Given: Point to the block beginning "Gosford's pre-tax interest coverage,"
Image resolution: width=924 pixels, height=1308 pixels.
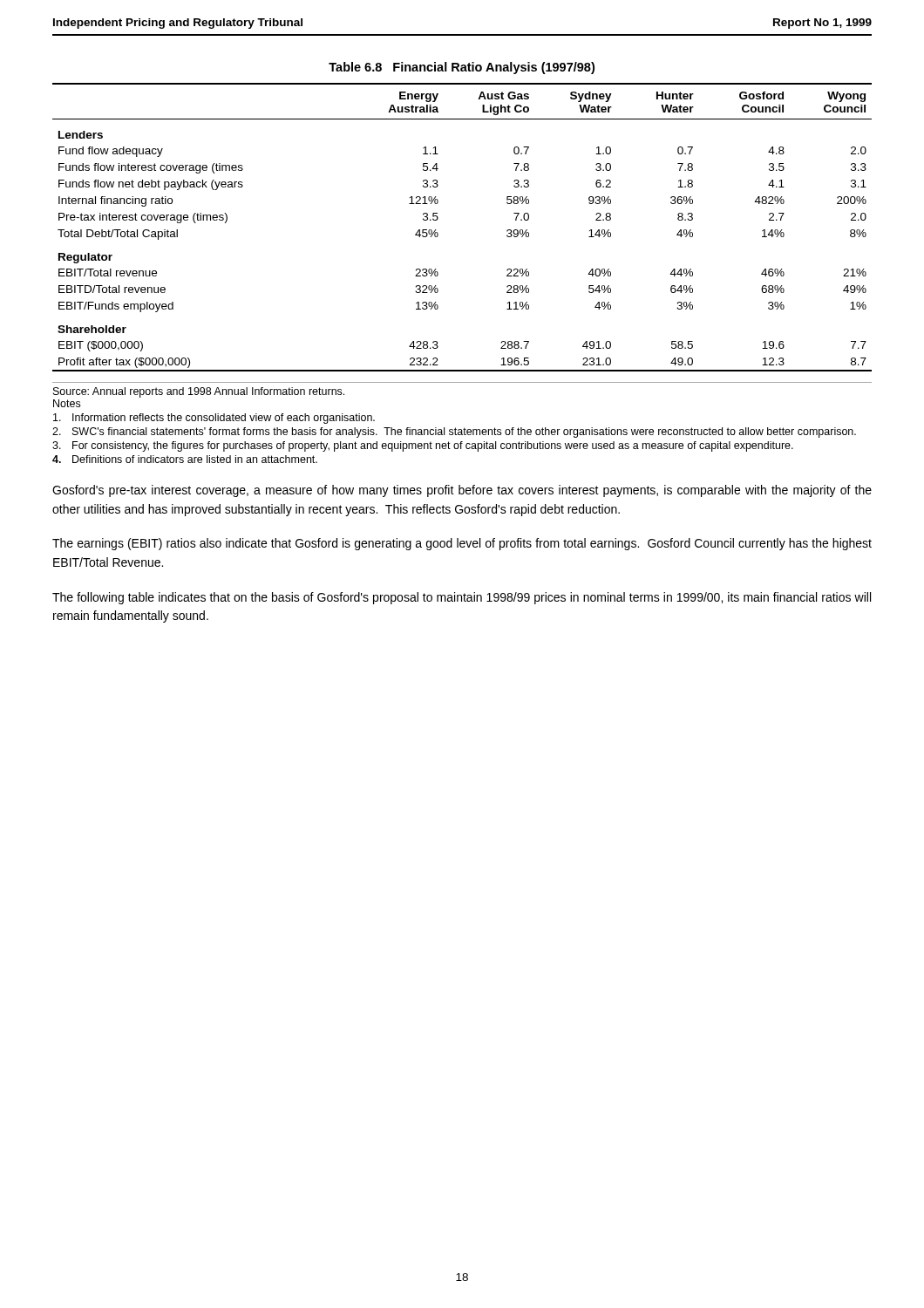Looking at the screenshot, I should 462,500.
